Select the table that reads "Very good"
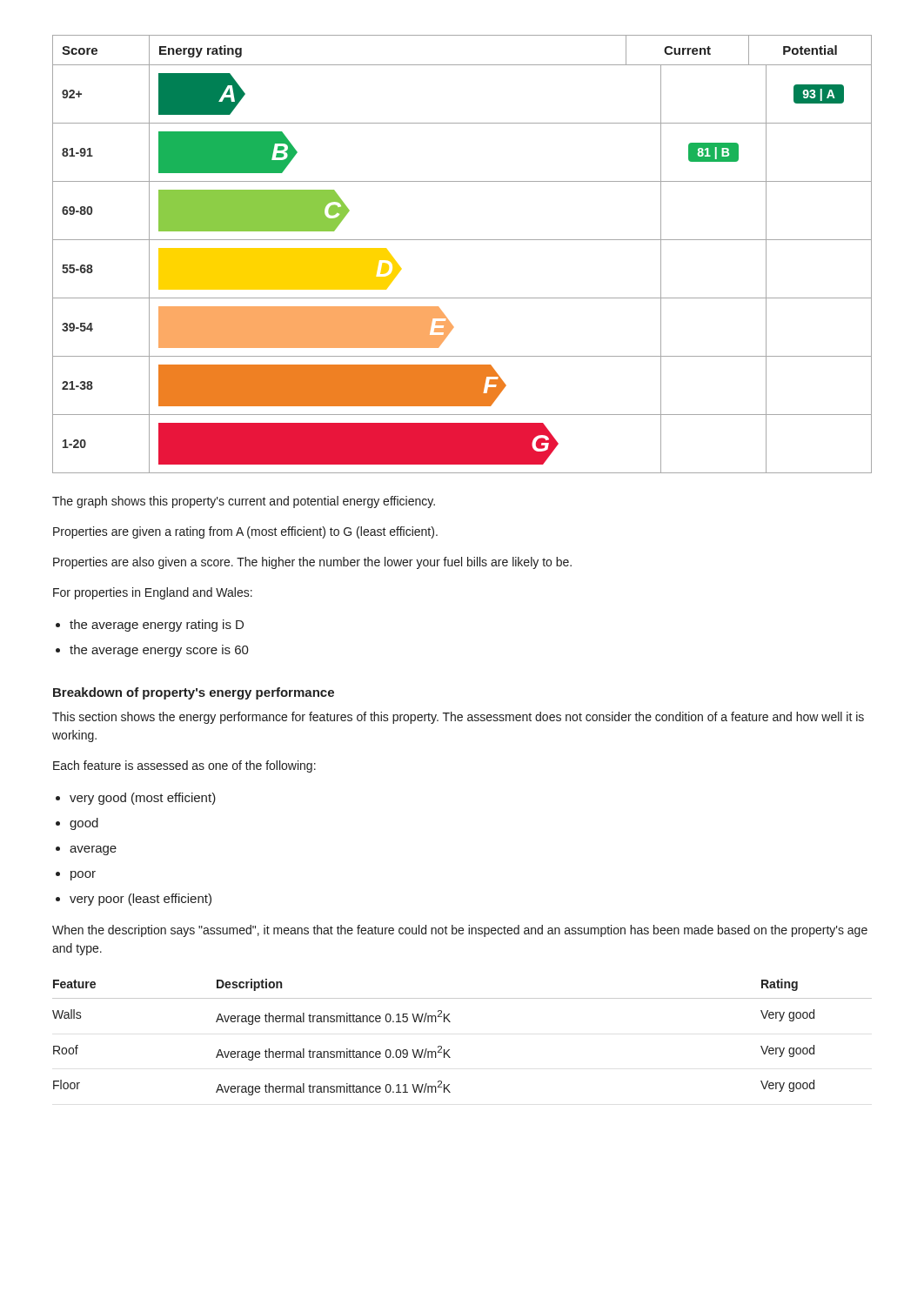This screenshot has width=924, height=1305. tap(462, 1038)
